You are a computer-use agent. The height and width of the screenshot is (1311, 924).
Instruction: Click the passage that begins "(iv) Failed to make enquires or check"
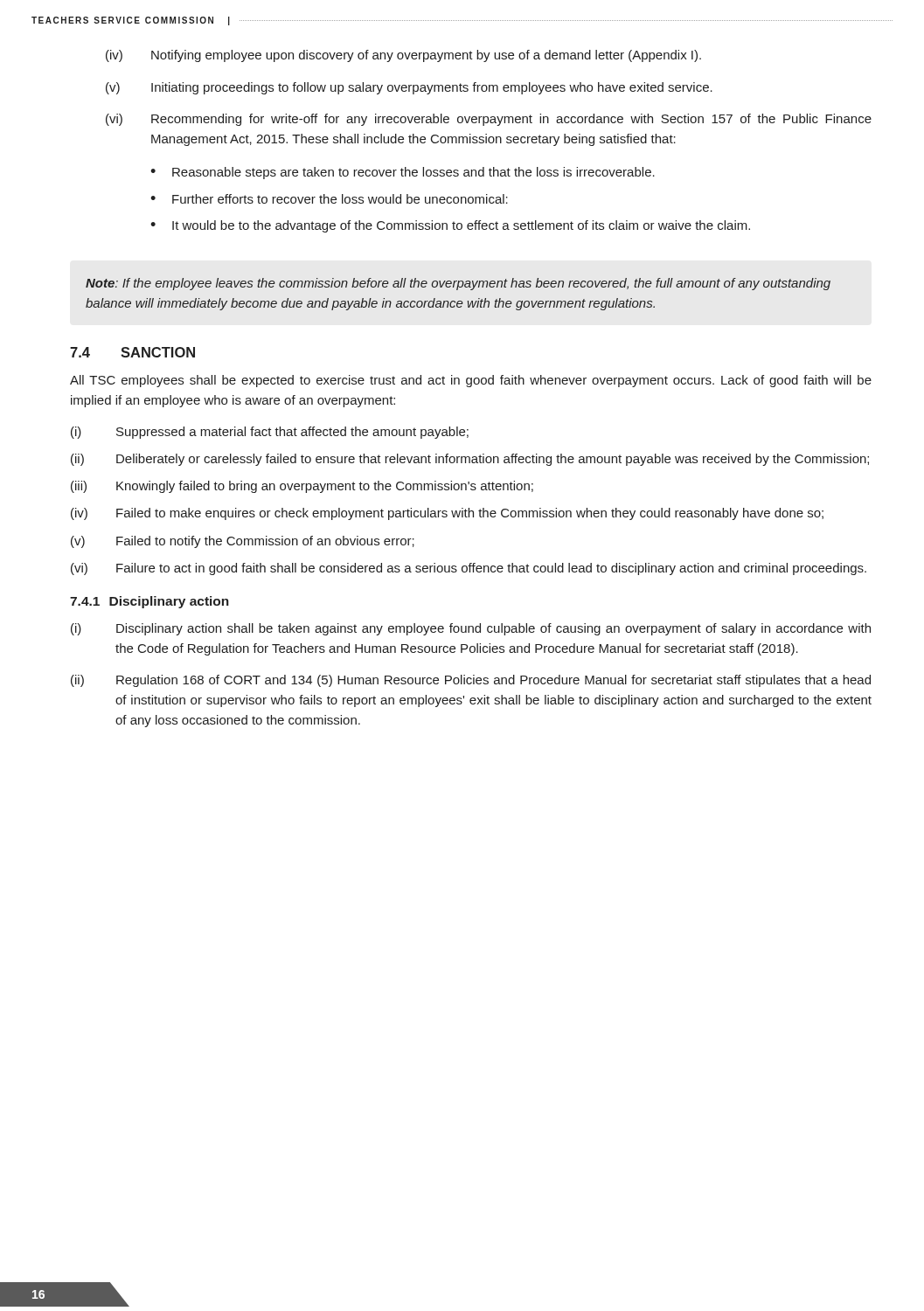471,513
